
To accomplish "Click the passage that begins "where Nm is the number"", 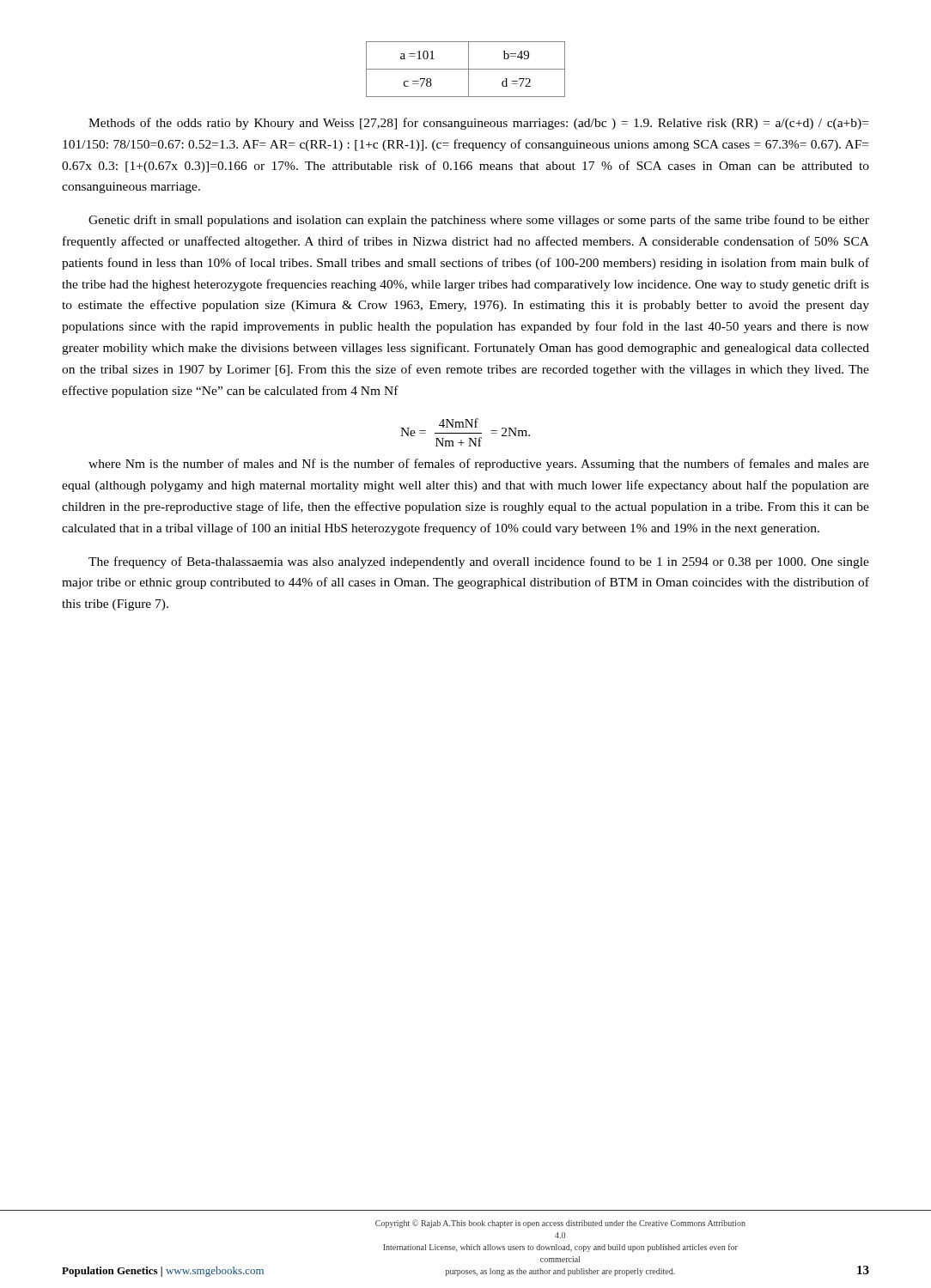I will [466, 495].
